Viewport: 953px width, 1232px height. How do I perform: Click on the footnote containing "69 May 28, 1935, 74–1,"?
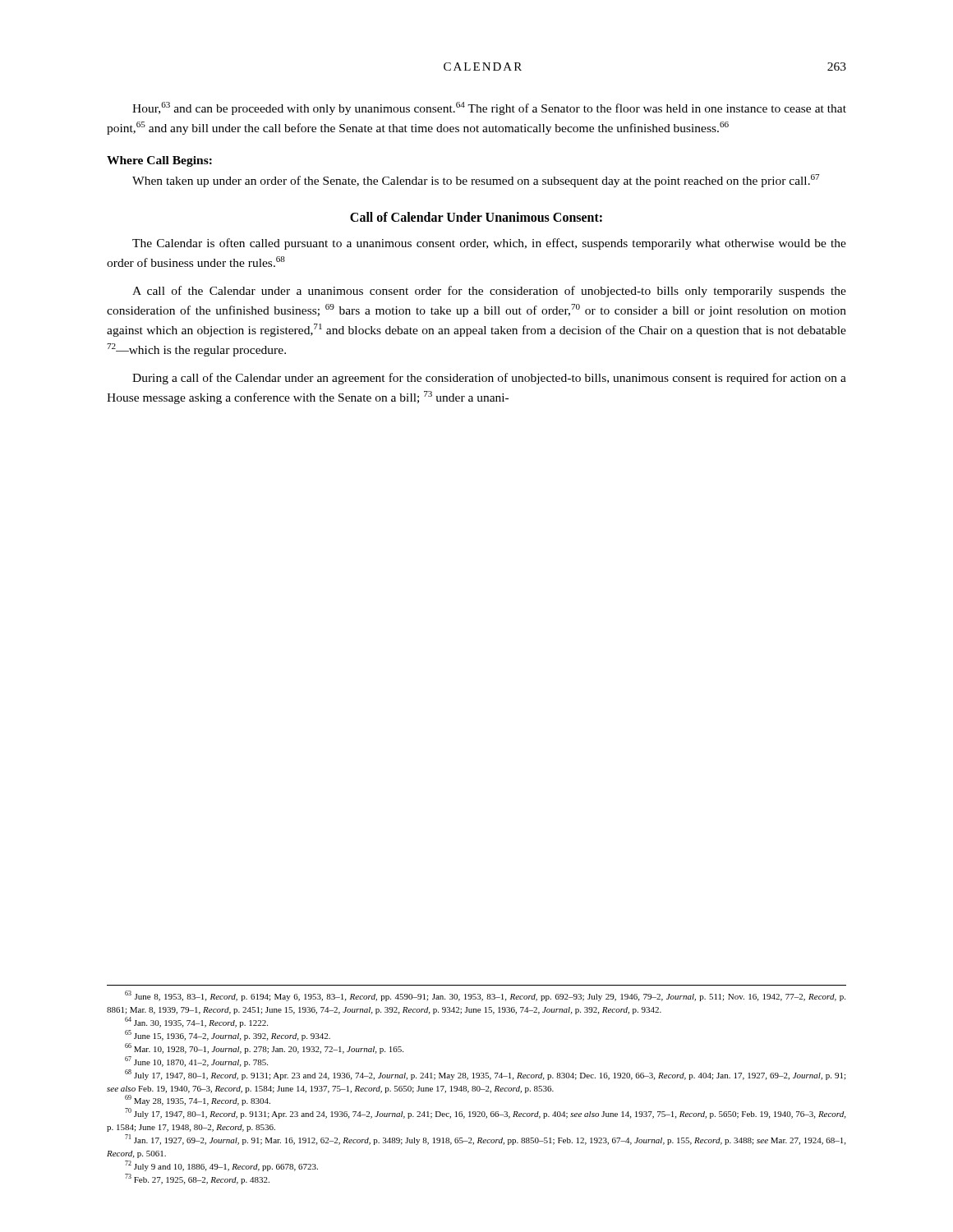coord(476,1102)
